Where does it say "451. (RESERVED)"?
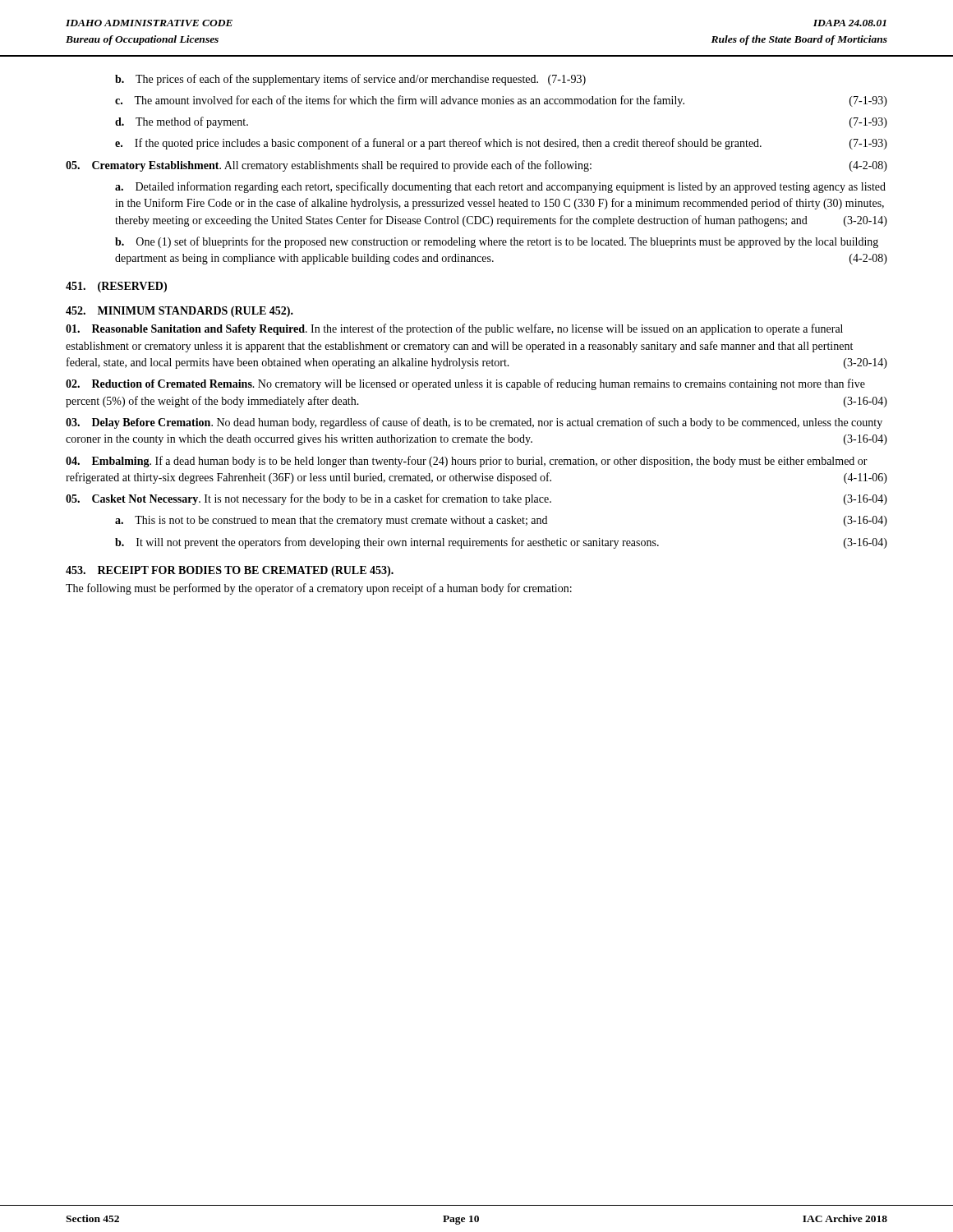 [117, 287]
